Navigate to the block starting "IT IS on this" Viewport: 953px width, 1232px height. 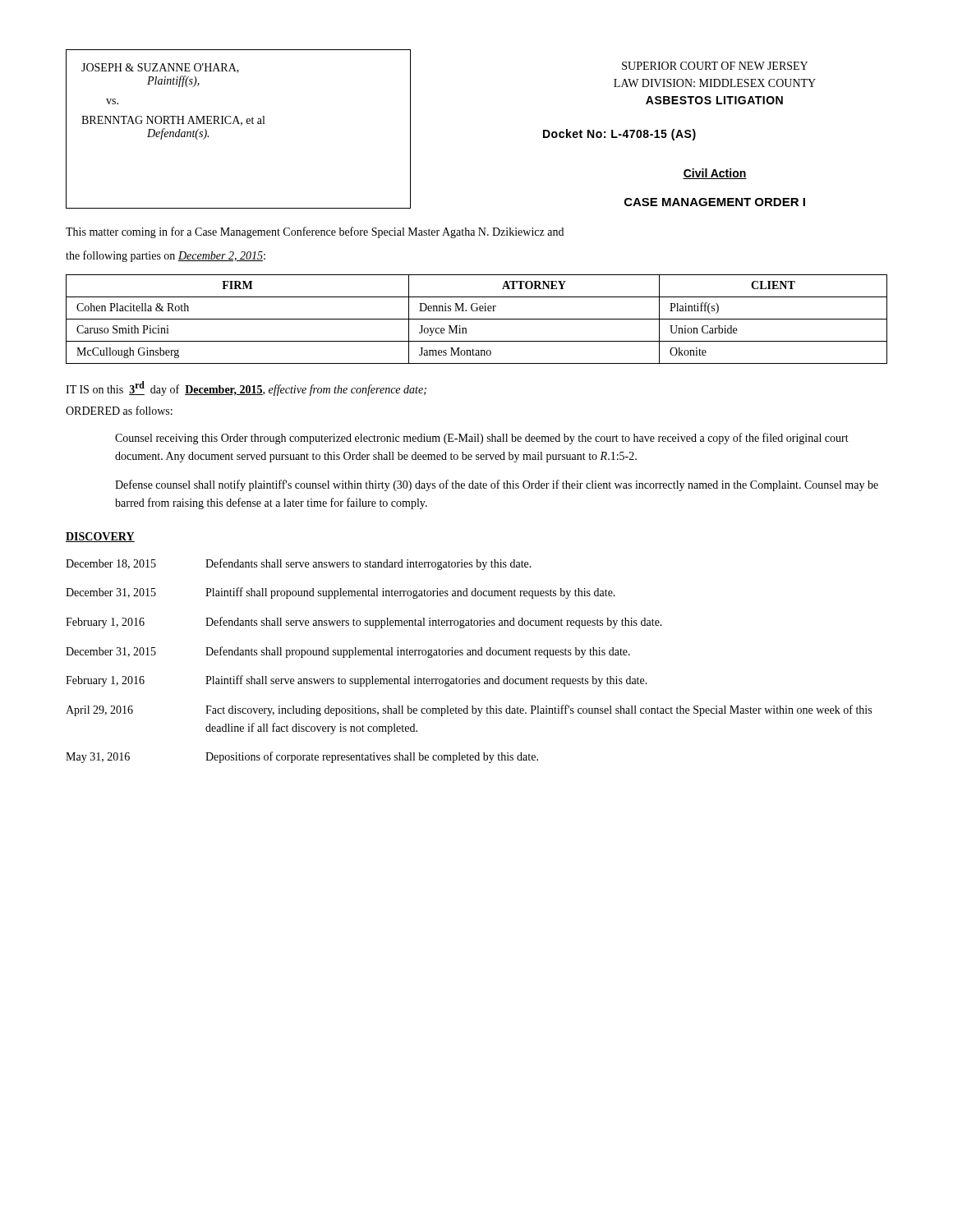pyautogui.click(x=246, y=388)
